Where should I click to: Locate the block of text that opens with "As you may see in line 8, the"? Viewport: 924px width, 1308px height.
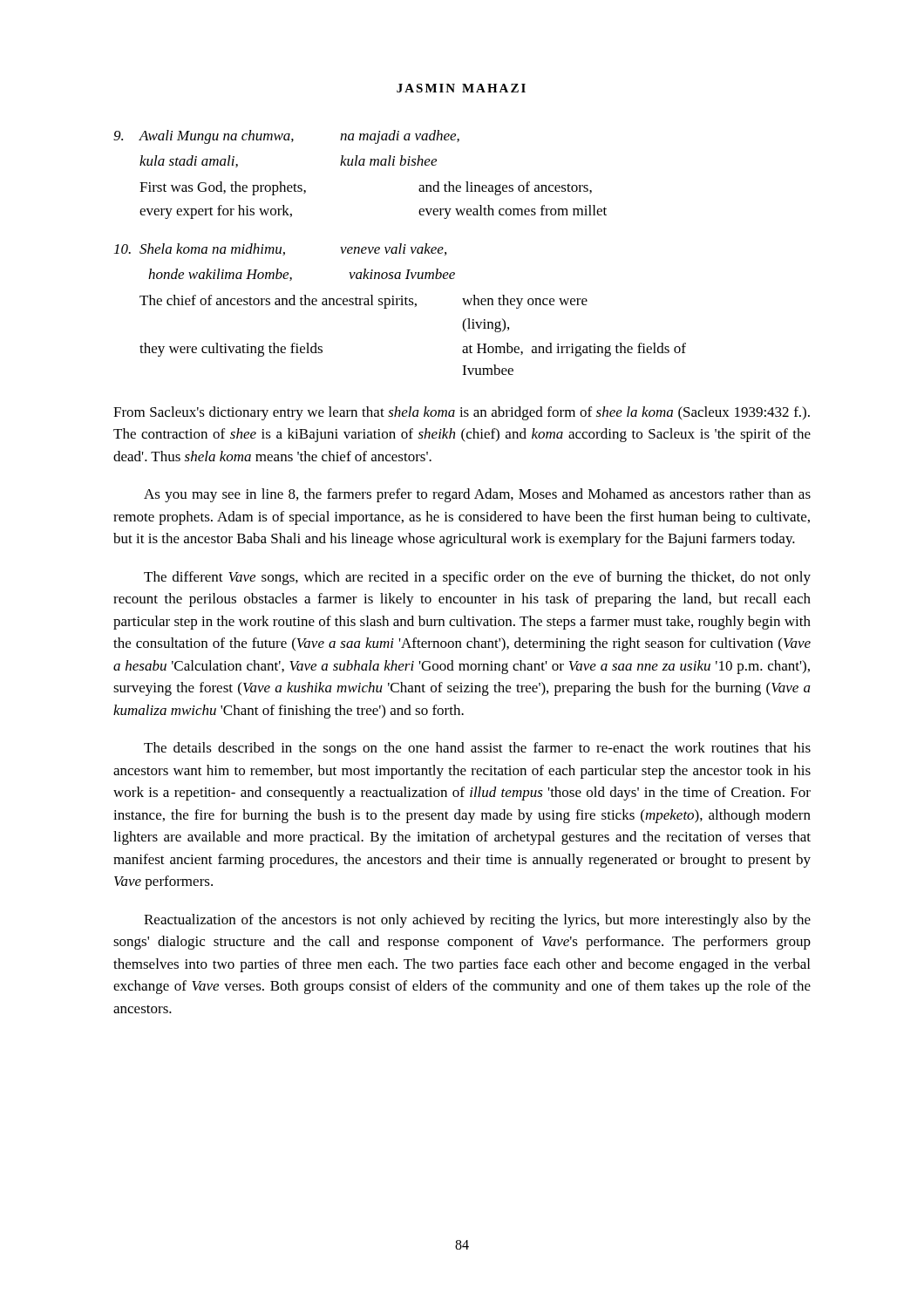(x=462, y=516)
